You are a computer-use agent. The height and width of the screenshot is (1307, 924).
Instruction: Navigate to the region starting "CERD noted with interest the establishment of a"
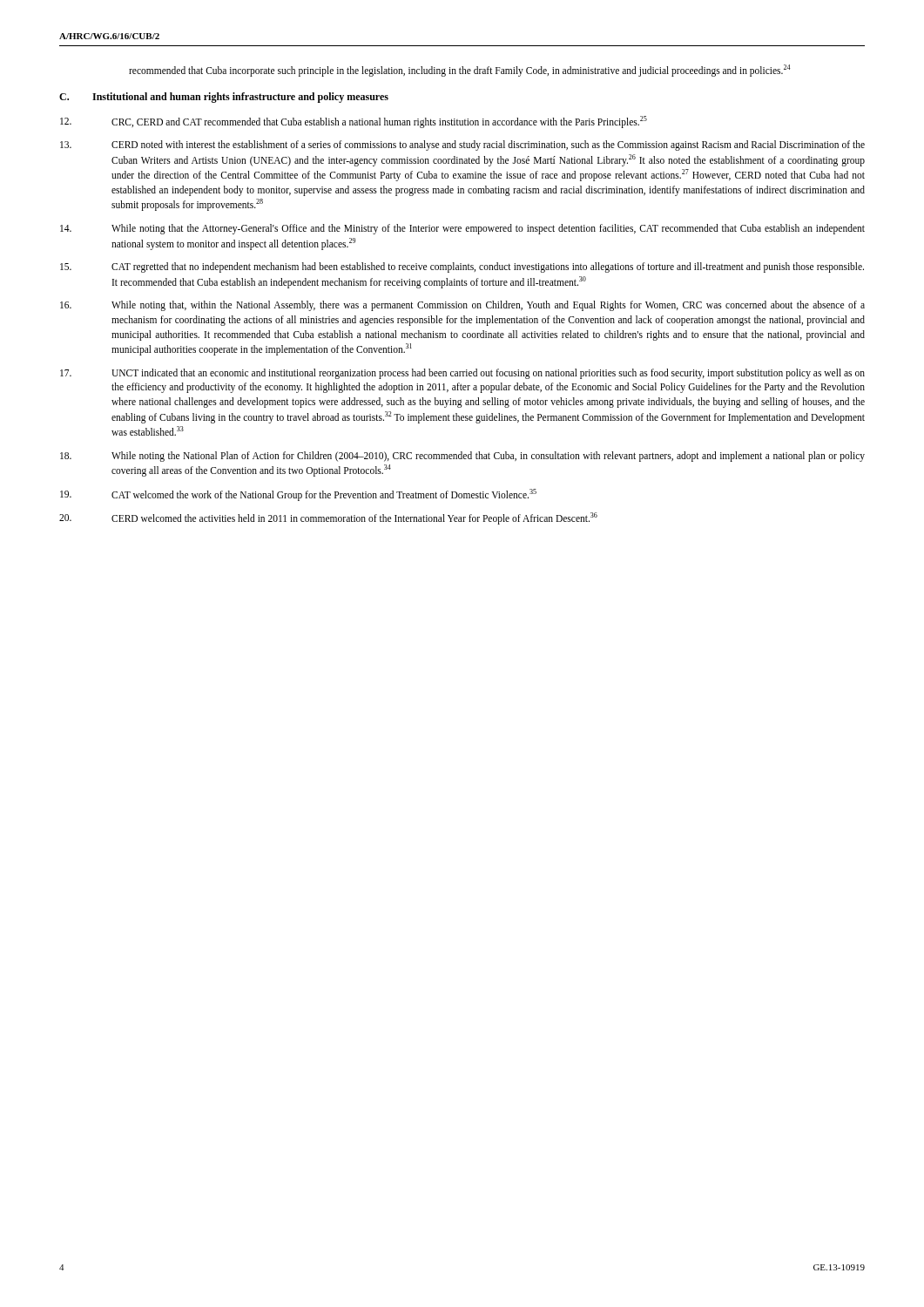click(462, 175)
